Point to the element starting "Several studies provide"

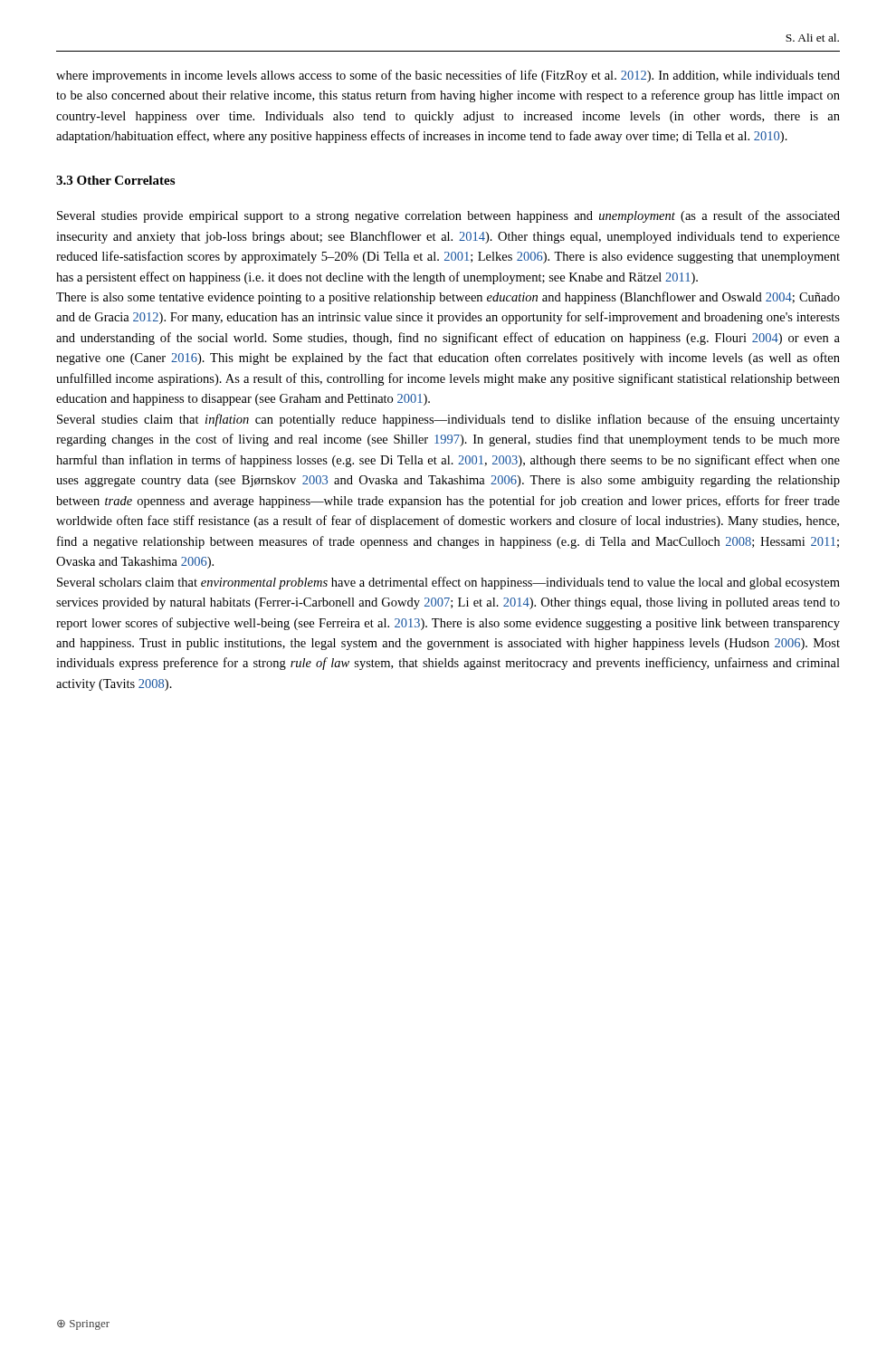(448, 450)
